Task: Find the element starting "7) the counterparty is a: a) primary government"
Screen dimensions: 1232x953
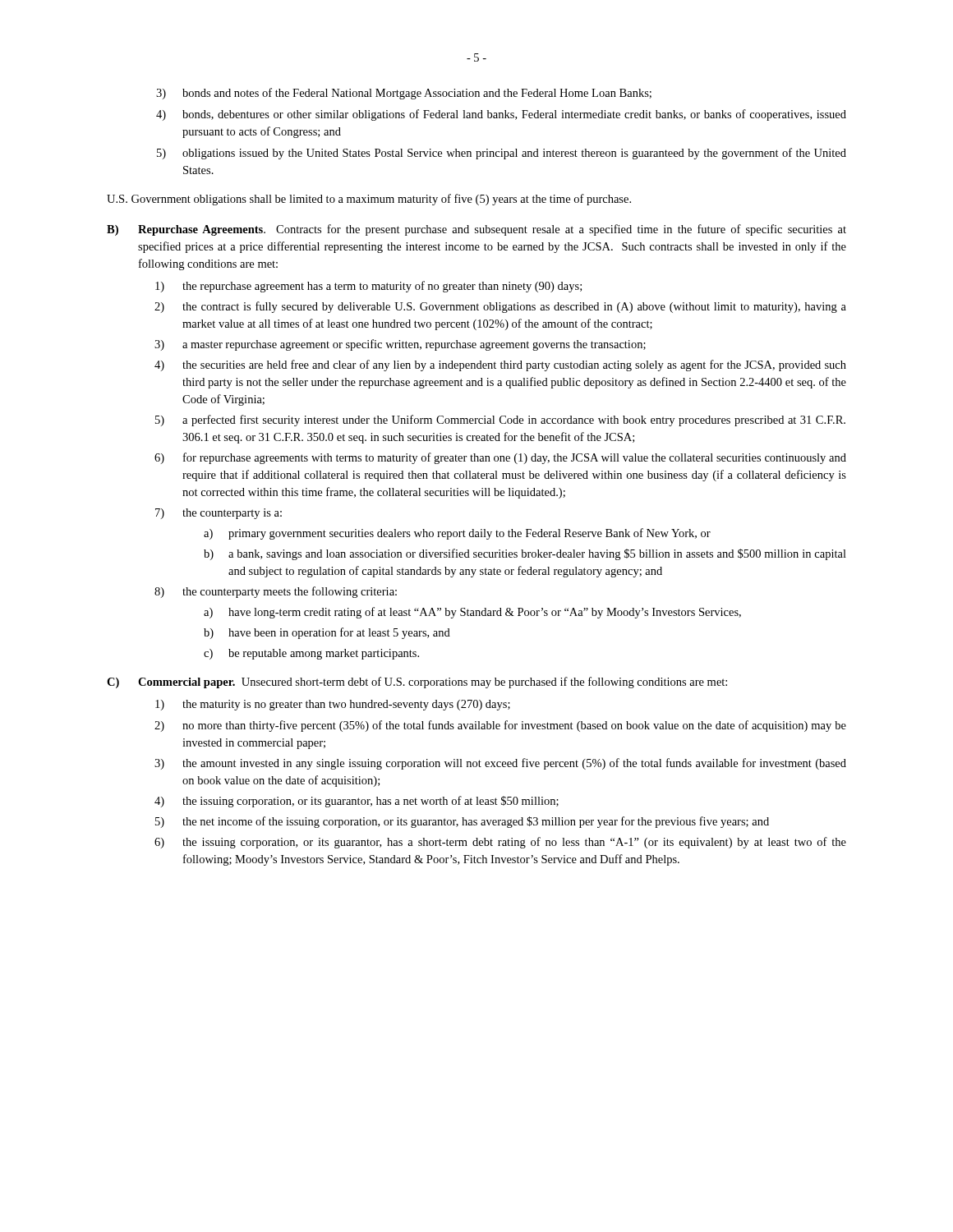Action: (x=500, y=542)
